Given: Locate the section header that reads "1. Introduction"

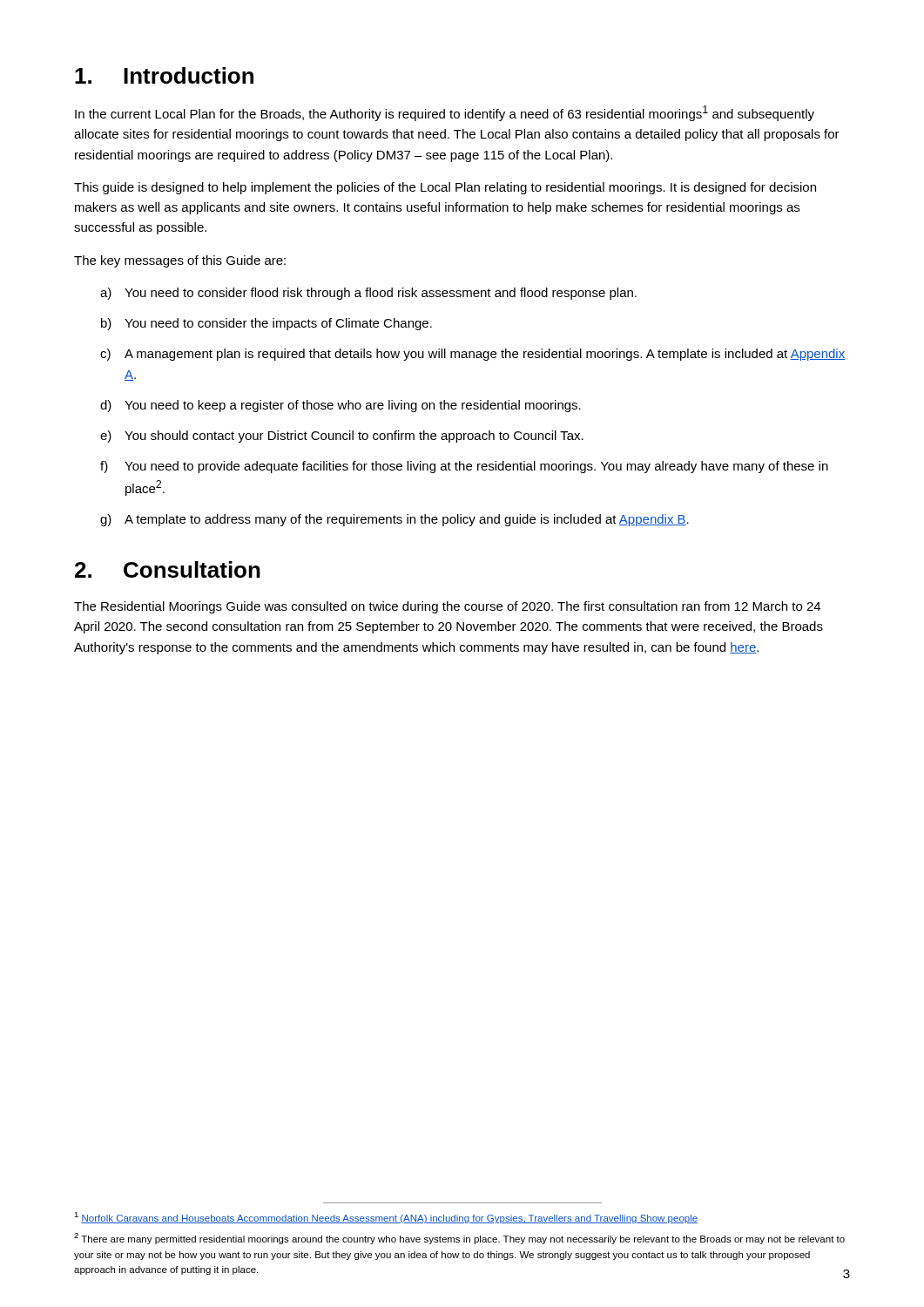Looking at the screenshot, I should pos(164,75).
